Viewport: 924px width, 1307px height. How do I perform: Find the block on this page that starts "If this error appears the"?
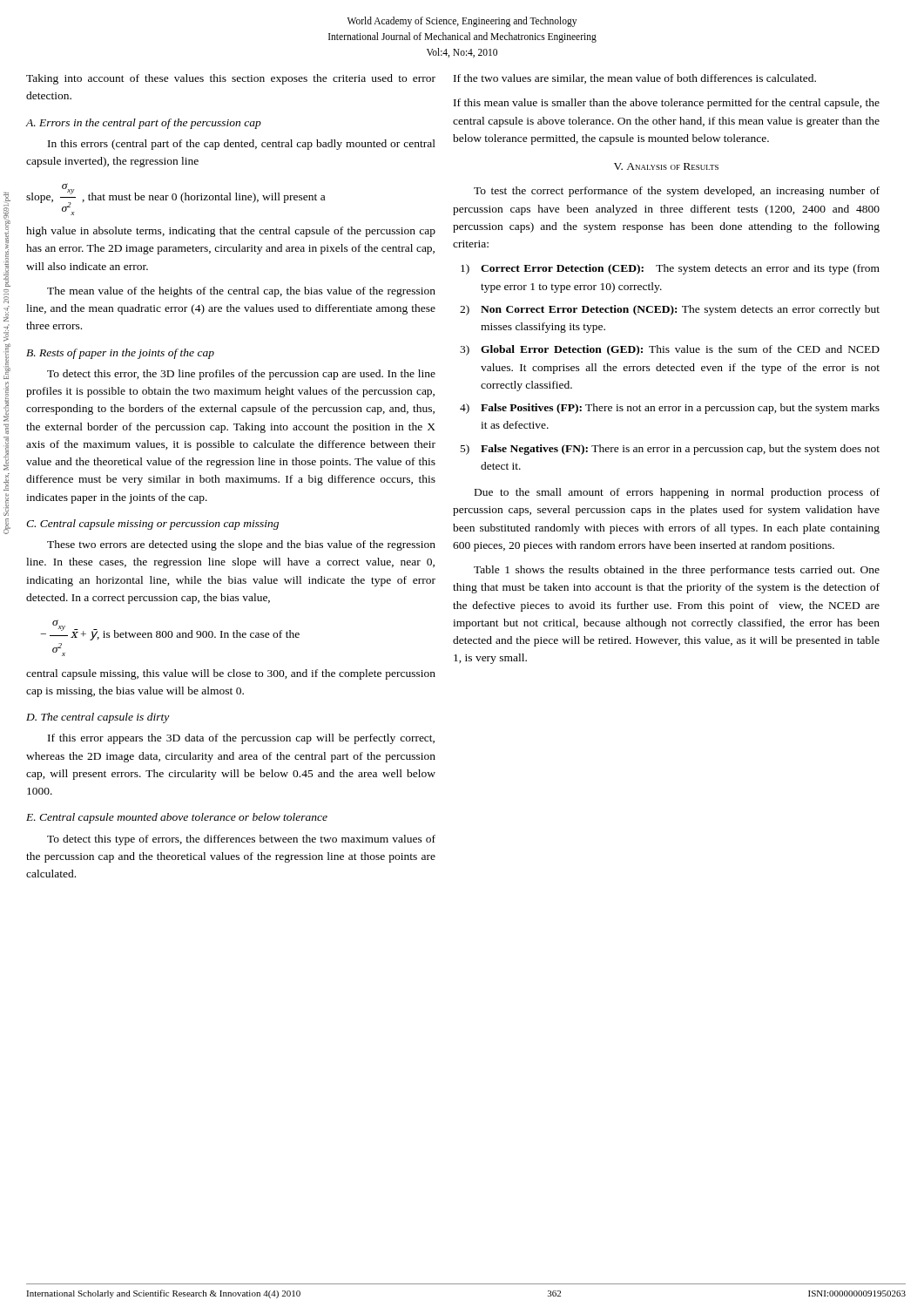tap(231, 764)
